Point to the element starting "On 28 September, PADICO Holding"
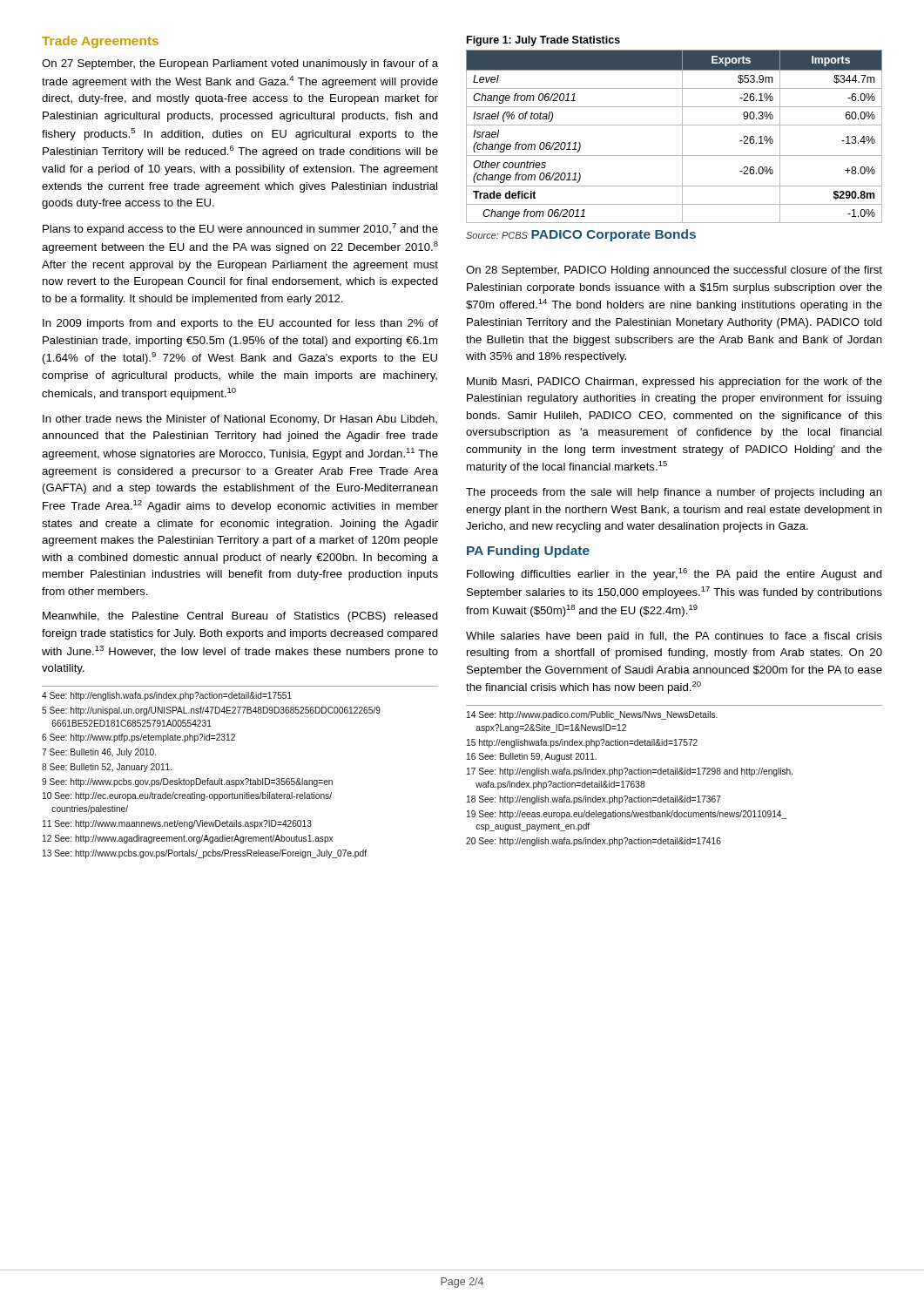The height and width of the screenshot is (1307, 924). (x=674, y=313)
